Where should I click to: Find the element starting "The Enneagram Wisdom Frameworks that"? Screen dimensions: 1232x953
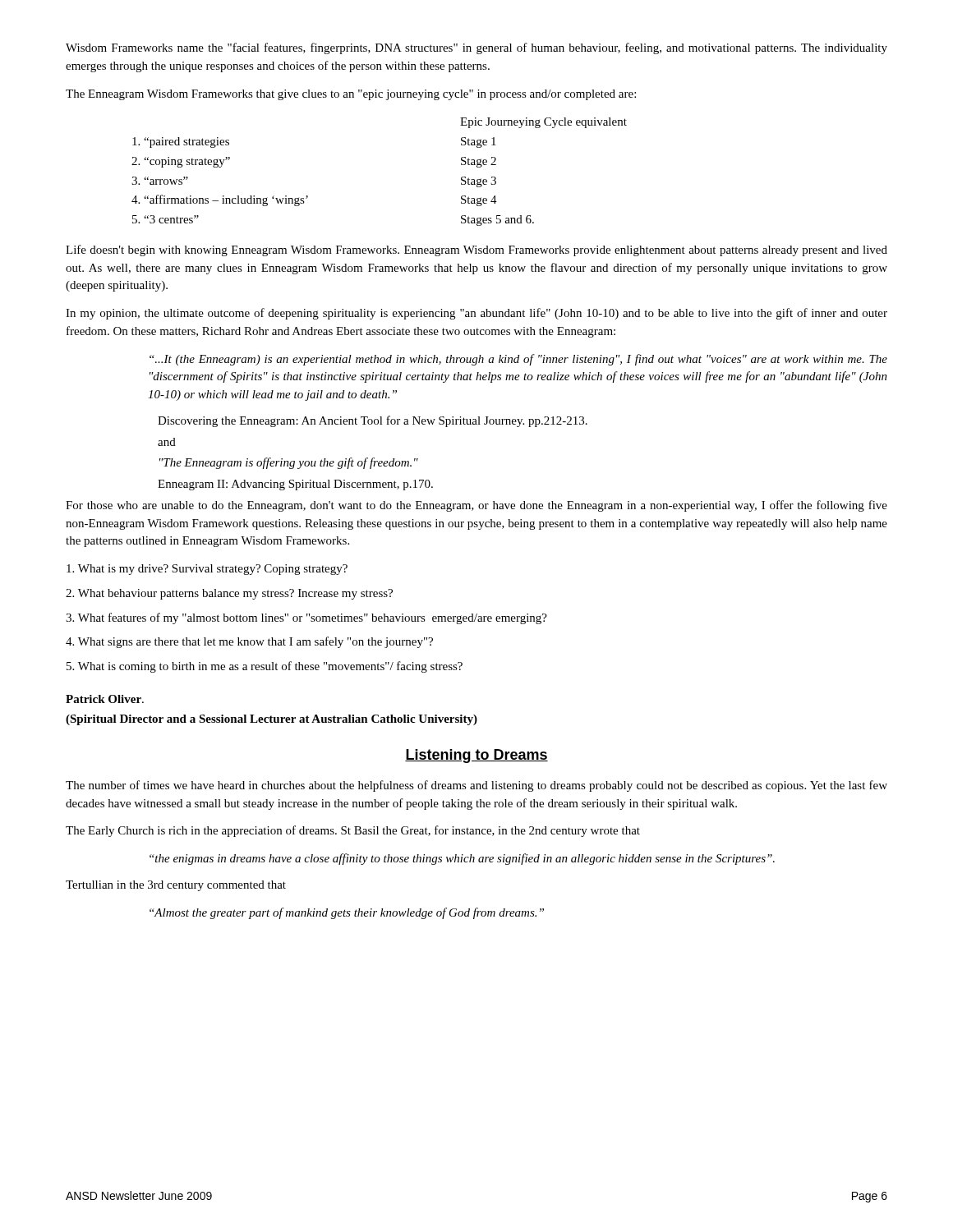476,94
